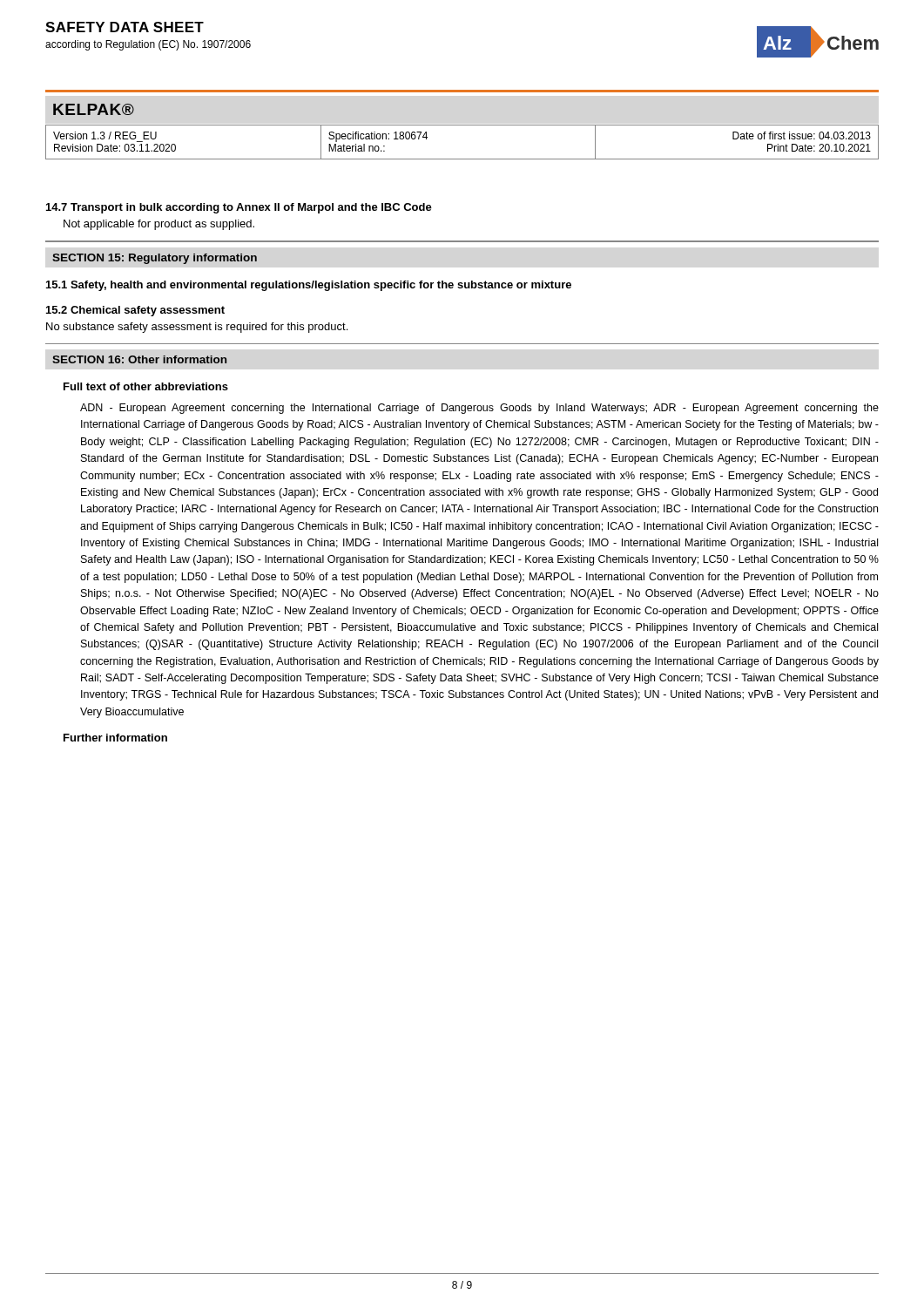924x1307 pixels.
Task: Locate the section header with the text "SECTION 16: Other information"
Action: click(140, 359)
